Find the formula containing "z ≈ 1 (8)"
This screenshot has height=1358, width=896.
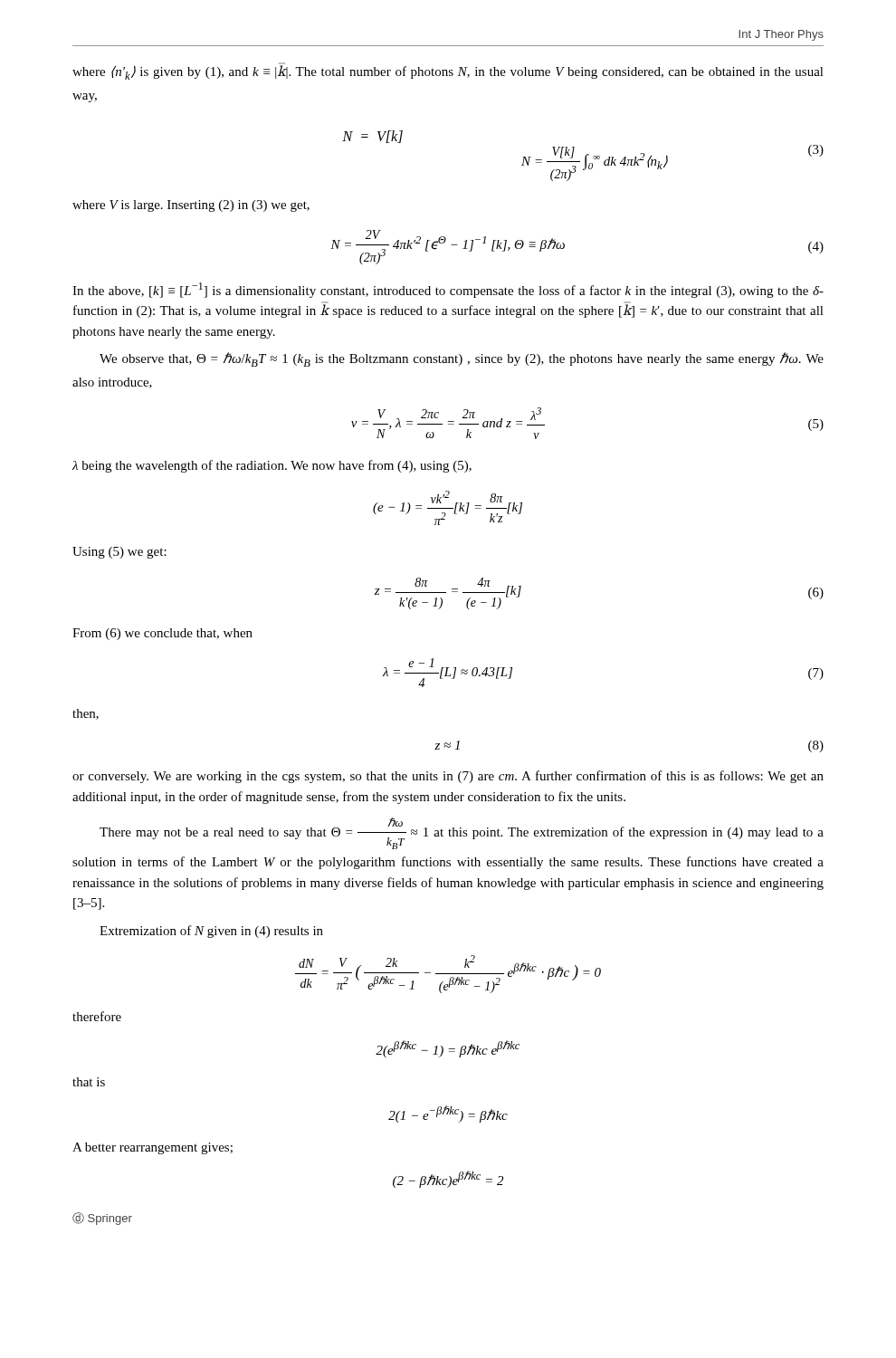tap(448, 745)
